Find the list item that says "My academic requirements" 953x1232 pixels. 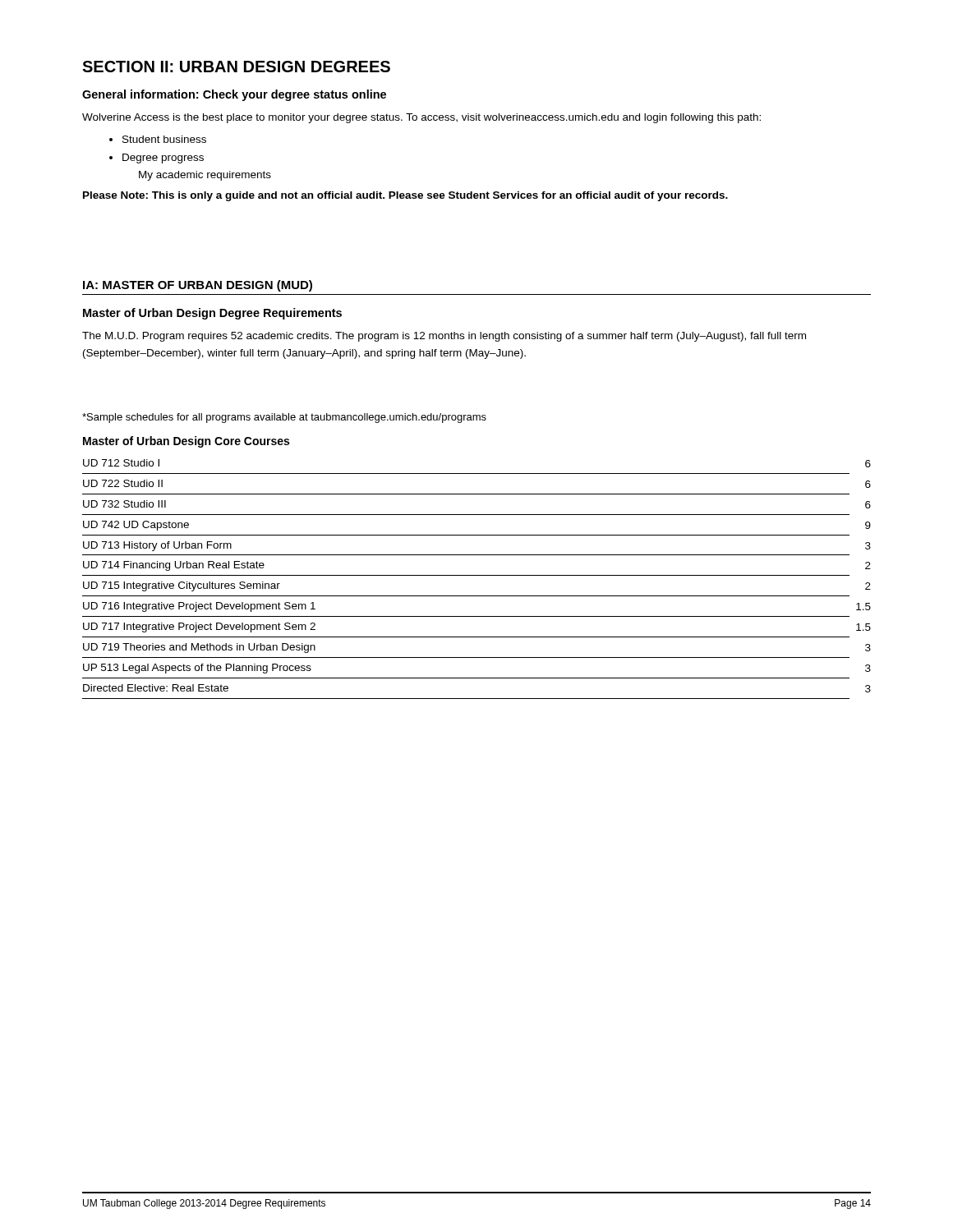pos(205,175)
